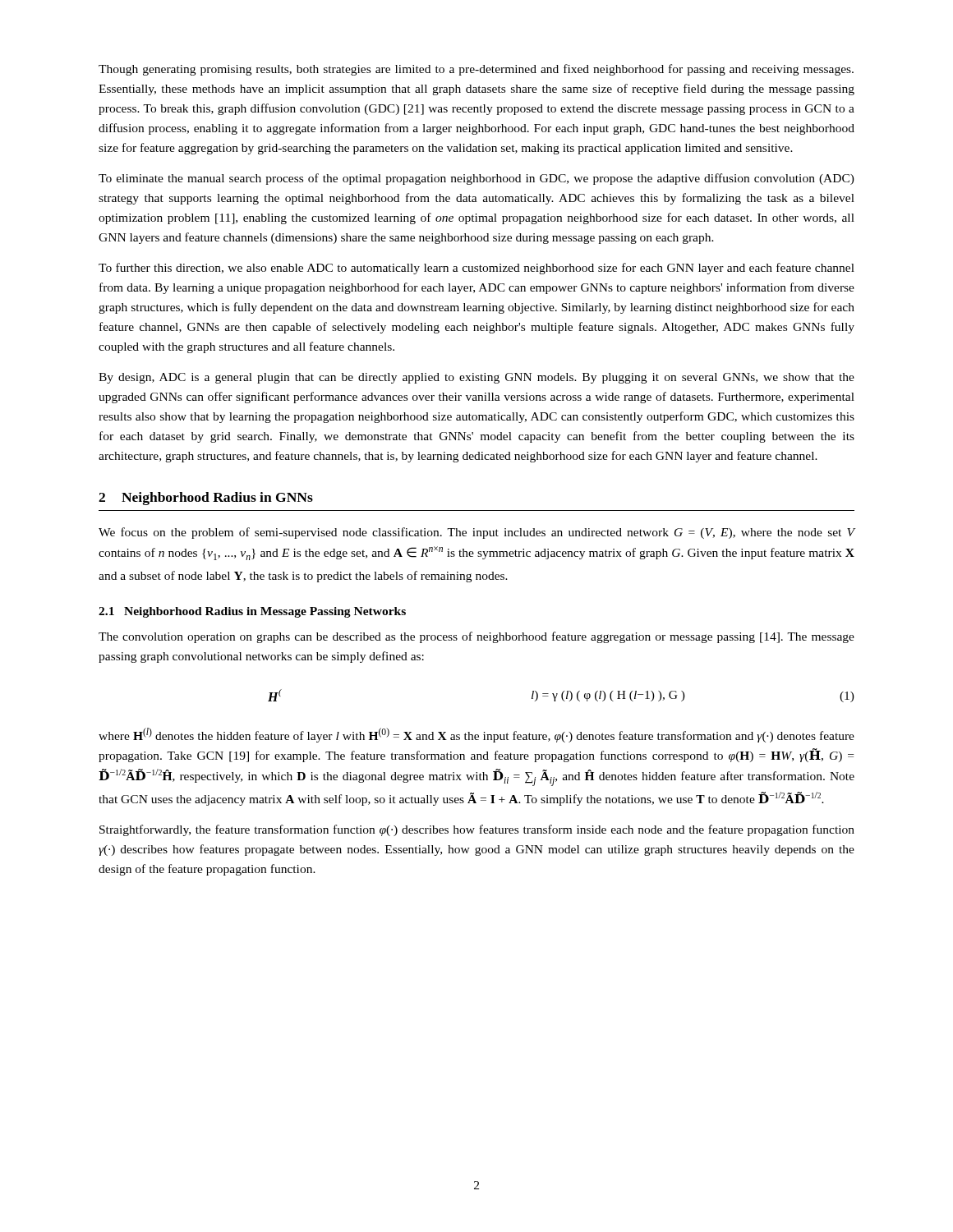Point to the block beginning "We focus on the"

click(x=476, y=554)
